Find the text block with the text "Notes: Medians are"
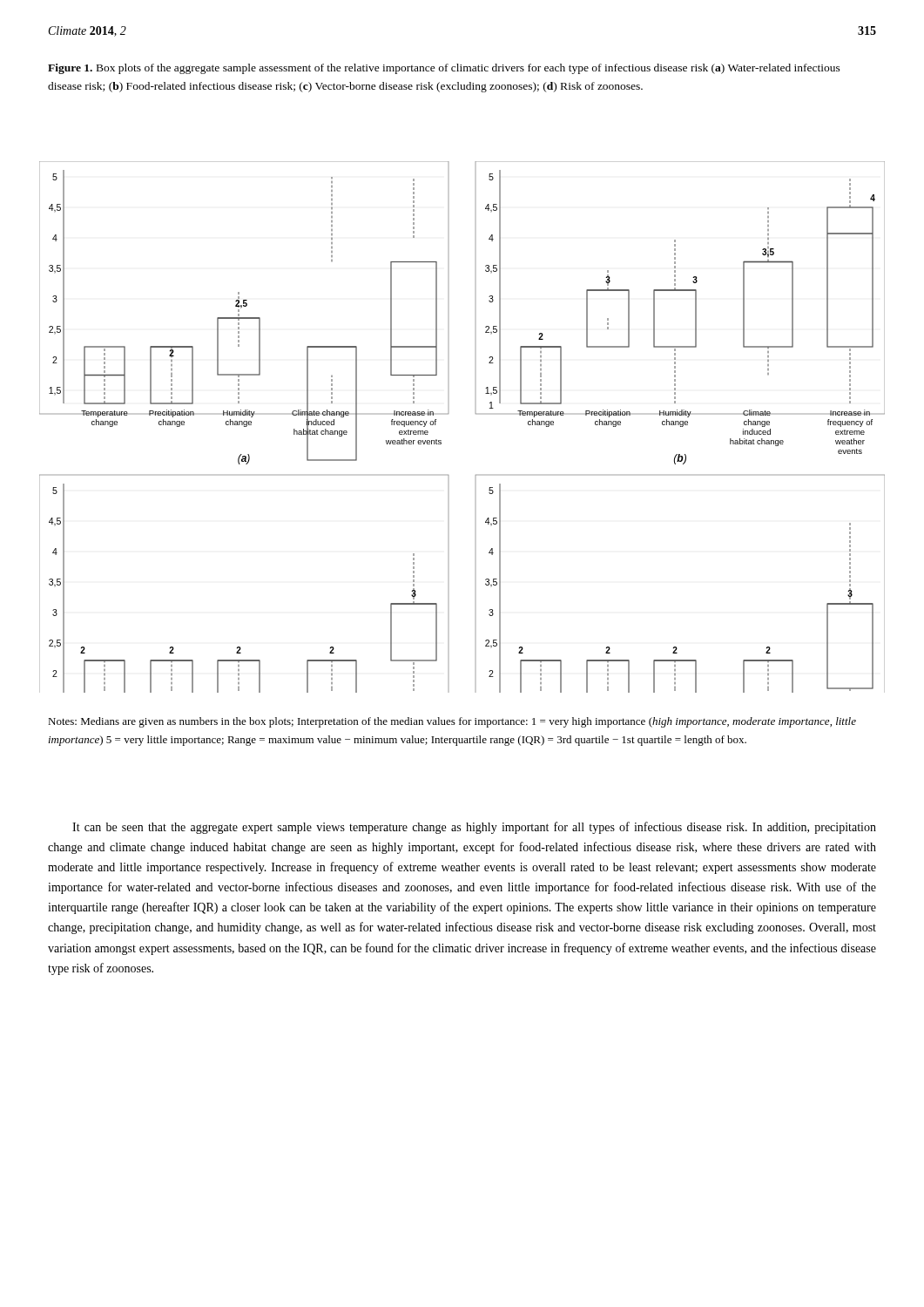924x1307 pixels. tap(452, 730)
